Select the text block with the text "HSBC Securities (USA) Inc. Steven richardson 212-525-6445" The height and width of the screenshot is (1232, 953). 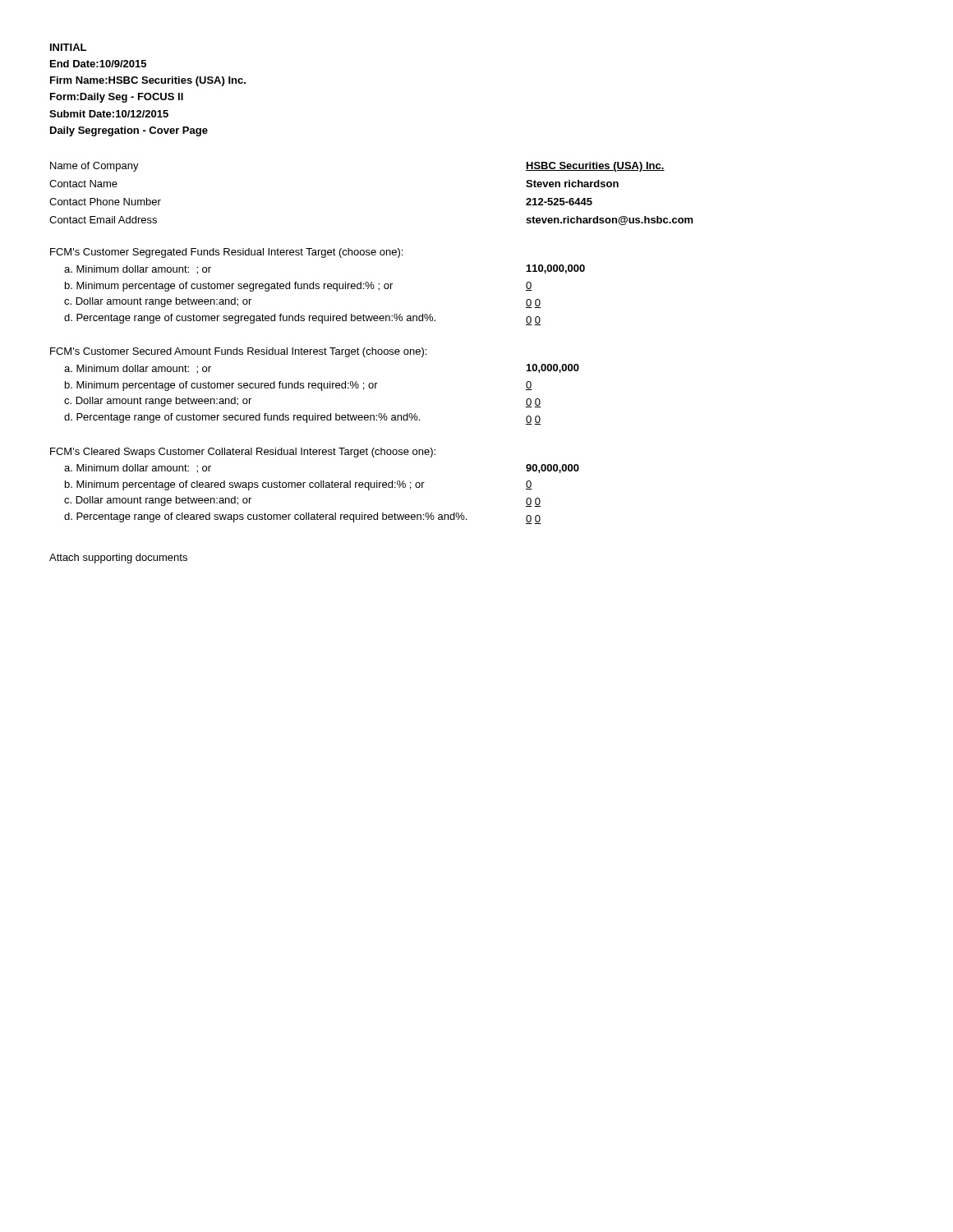(x=595, y=167)
